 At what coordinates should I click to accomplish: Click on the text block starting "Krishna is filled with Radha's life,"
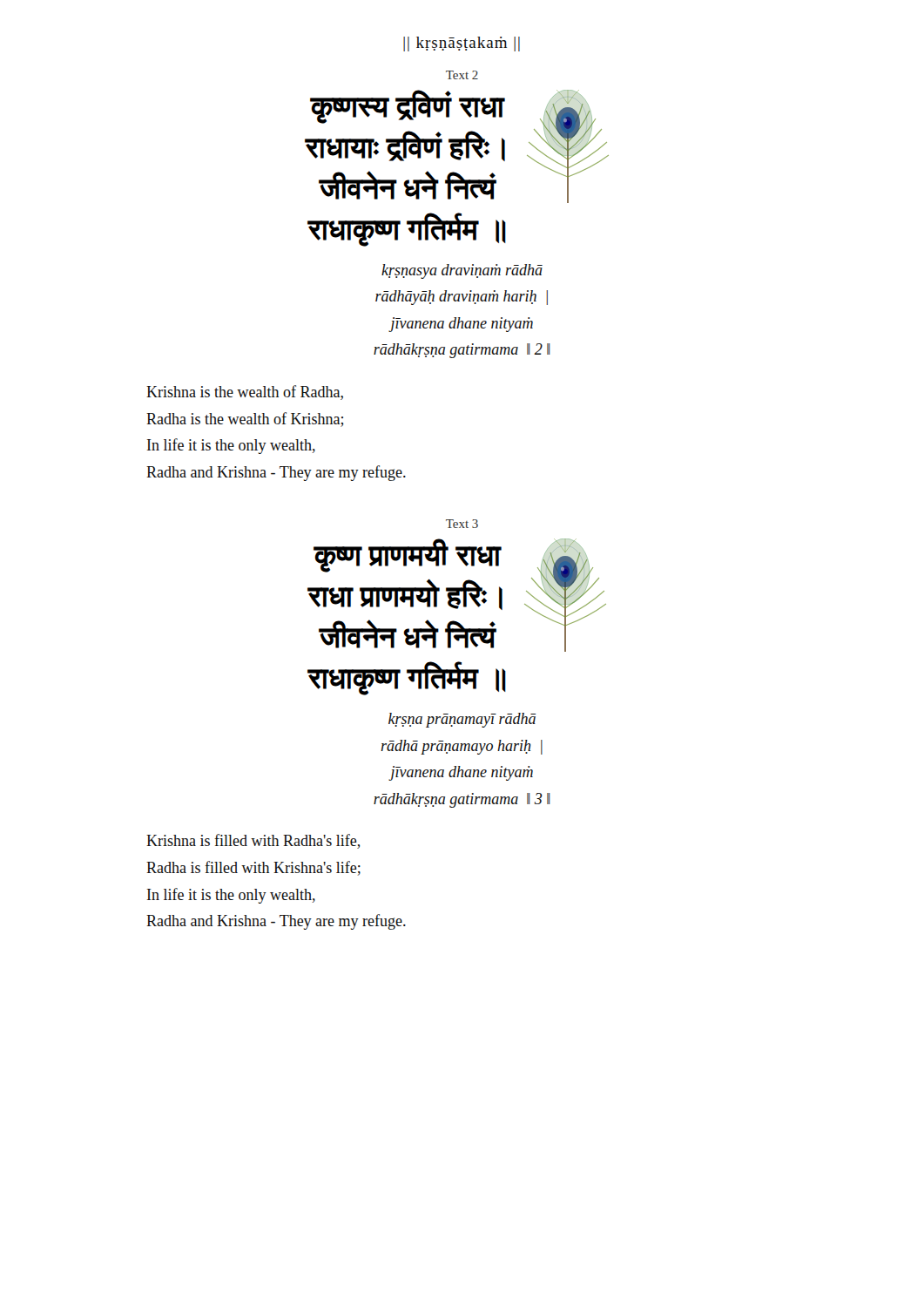[276, 881]
